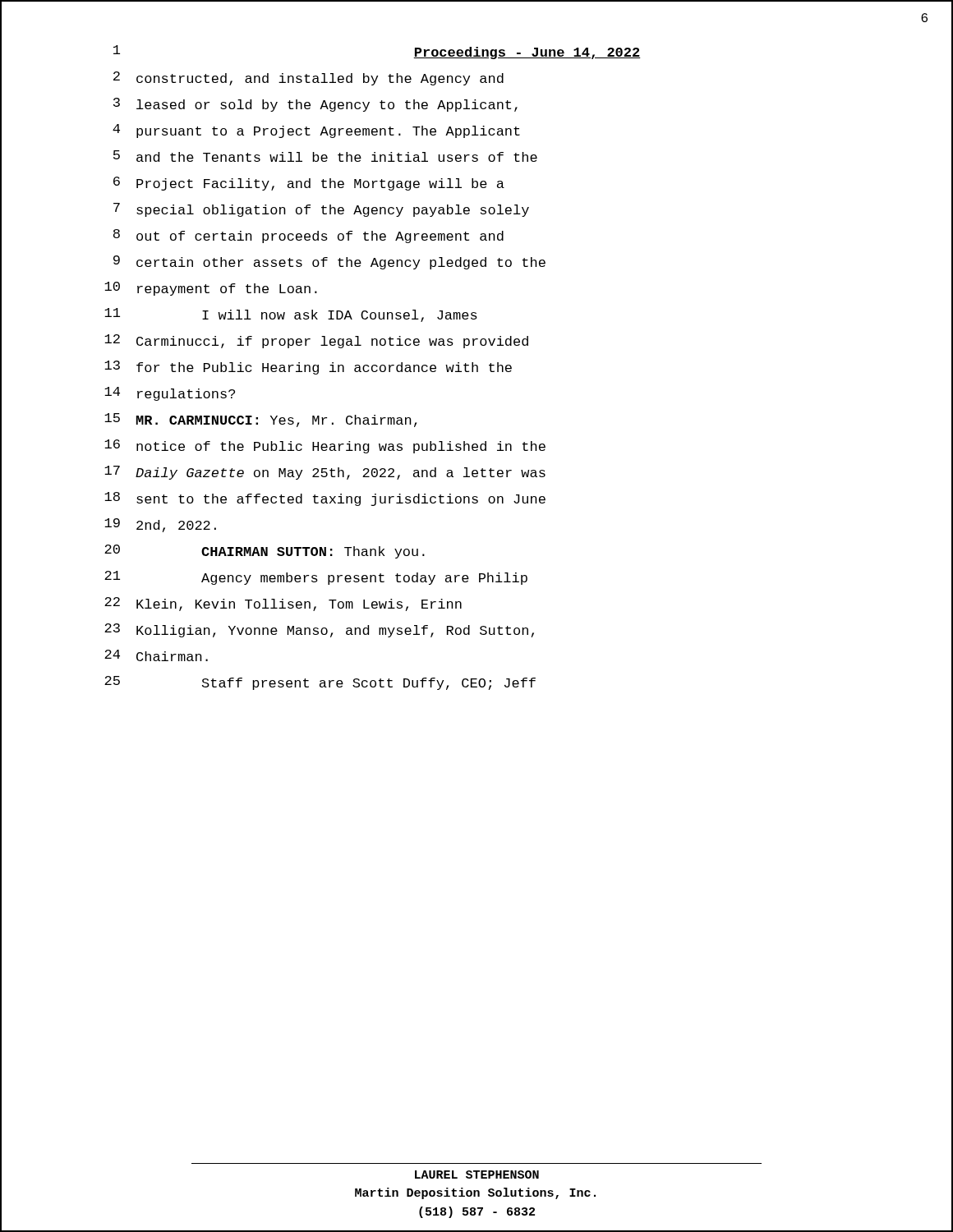The width and height of the screenshot is (953, 1232).
Task: Click the passage that begins "3 leased or sold by the Agency to"
Action: pos(497,105)
